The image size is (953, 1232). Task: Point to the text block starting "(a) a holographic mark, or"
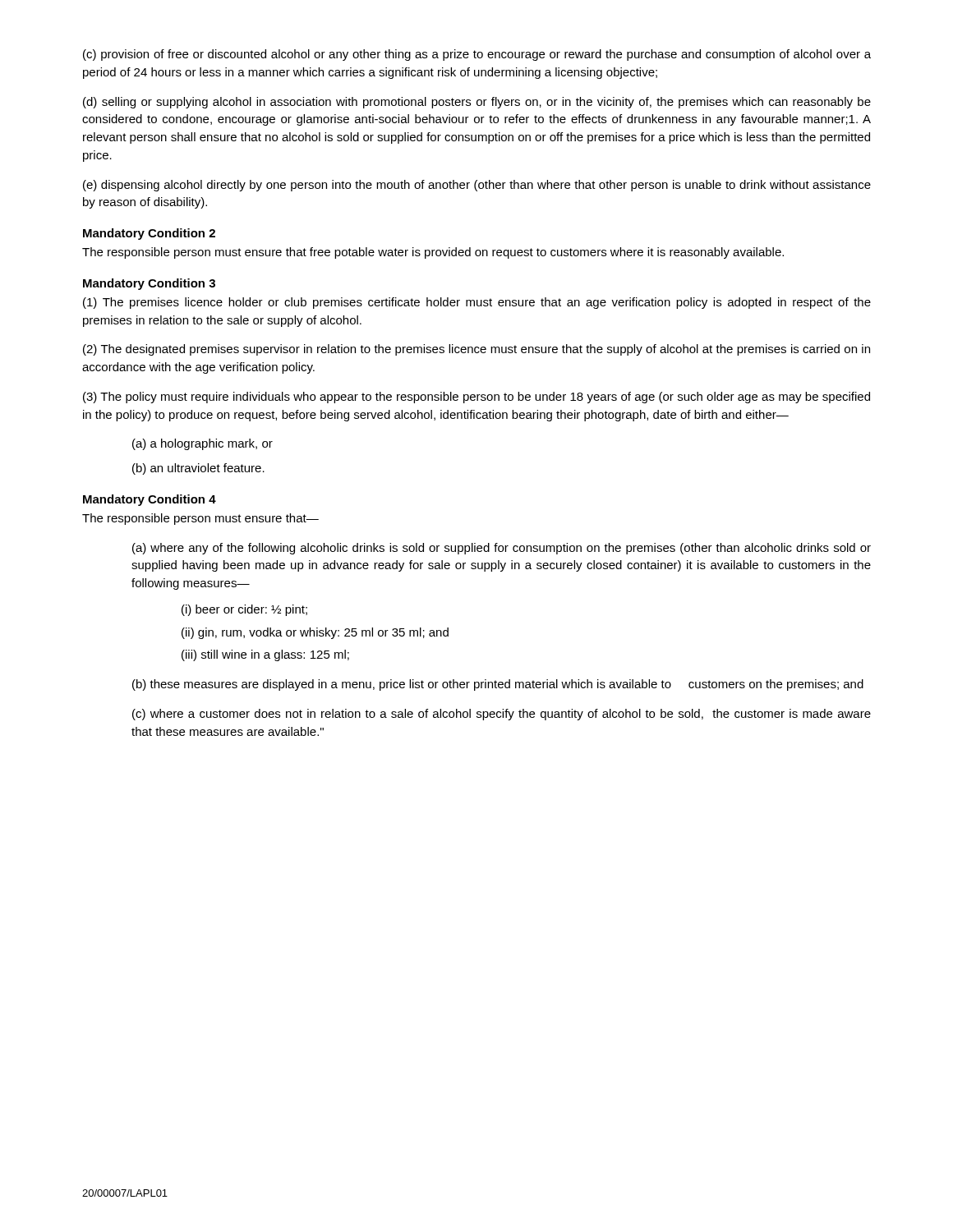[x=202, y=443]
